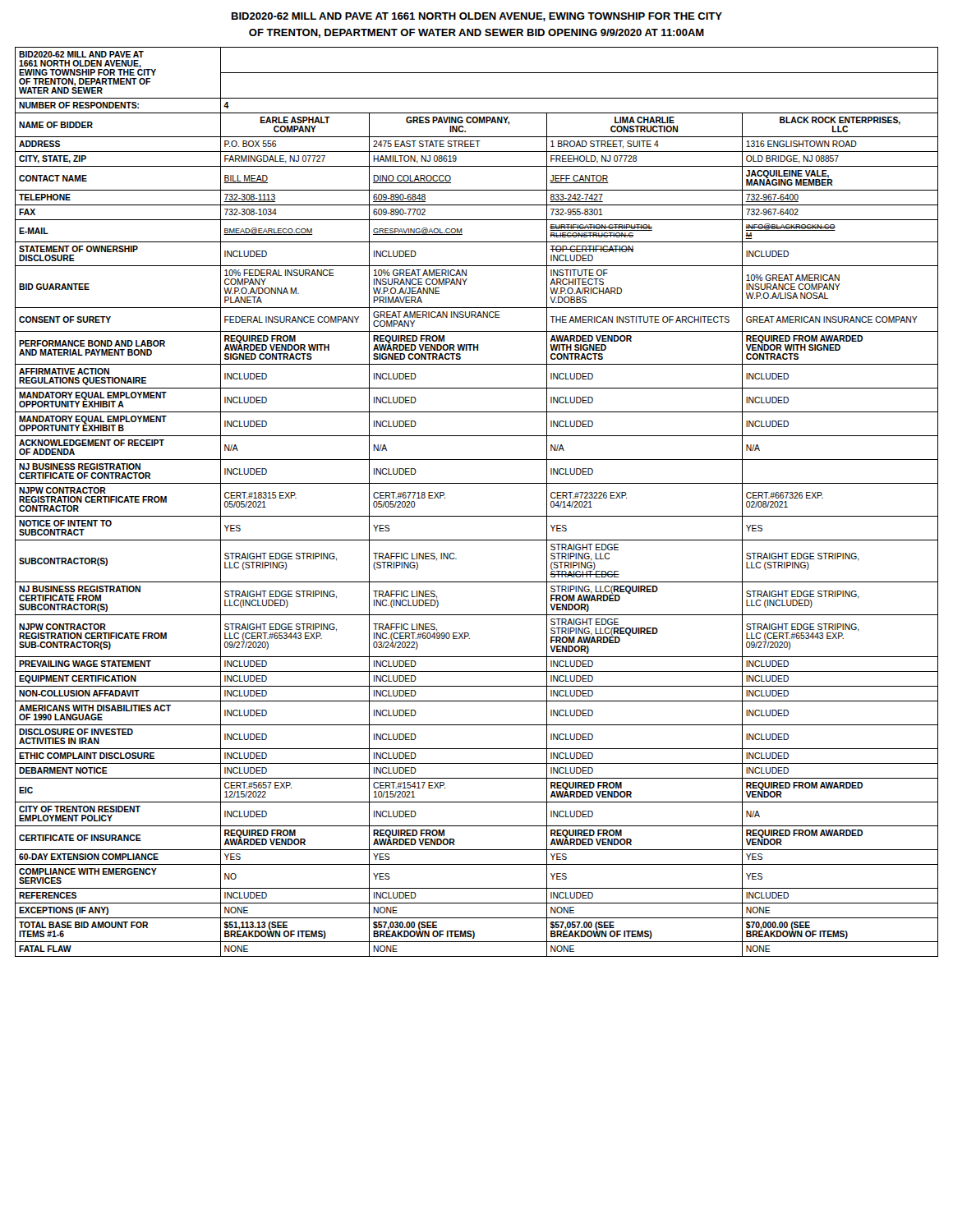Select the table that reads "NUMBER OF RESPONDENTS:"

point(476,506)
